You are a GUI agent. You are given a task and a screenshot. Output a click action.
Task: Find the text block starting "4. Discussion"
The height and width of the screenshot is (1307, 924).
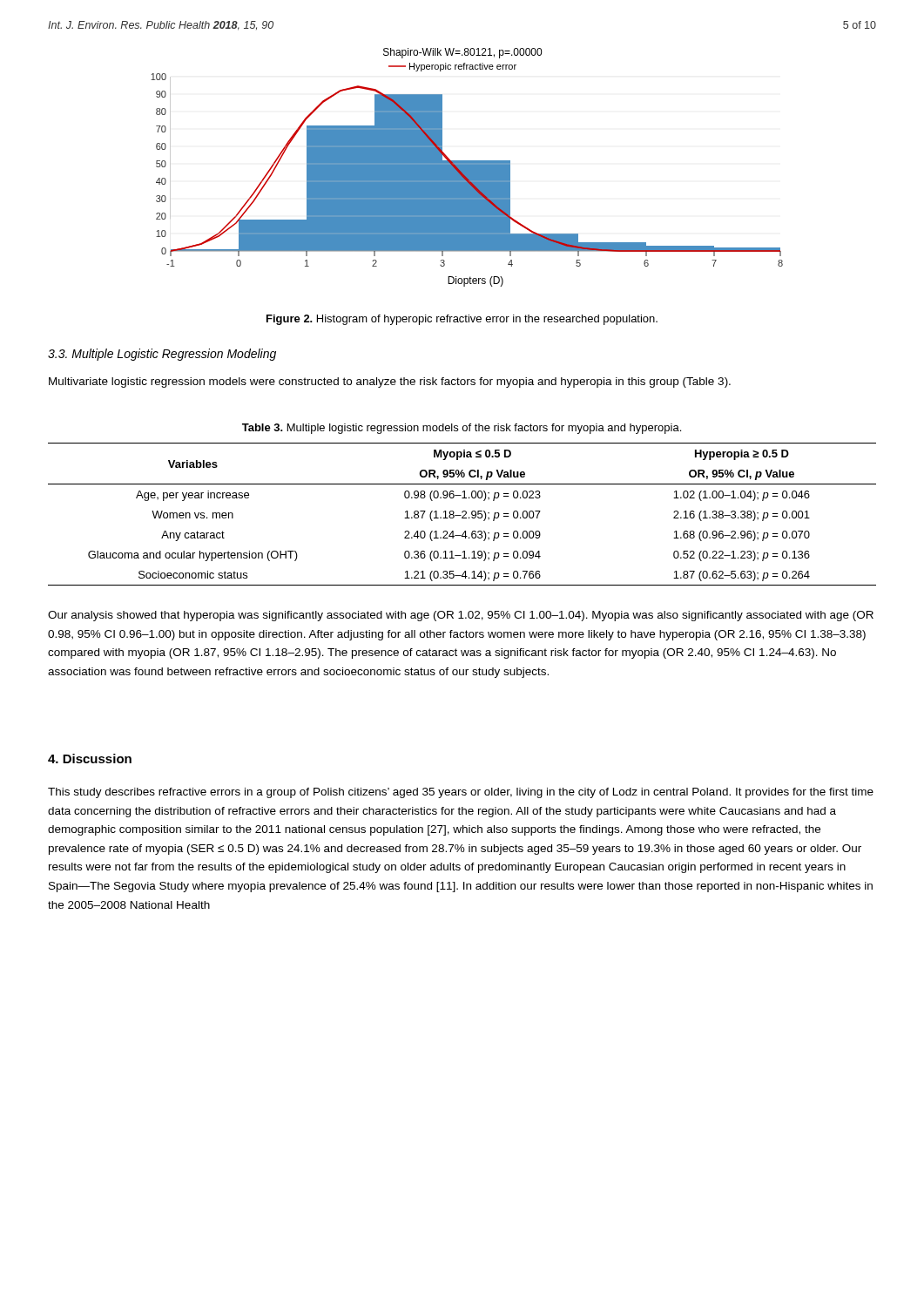90,759
